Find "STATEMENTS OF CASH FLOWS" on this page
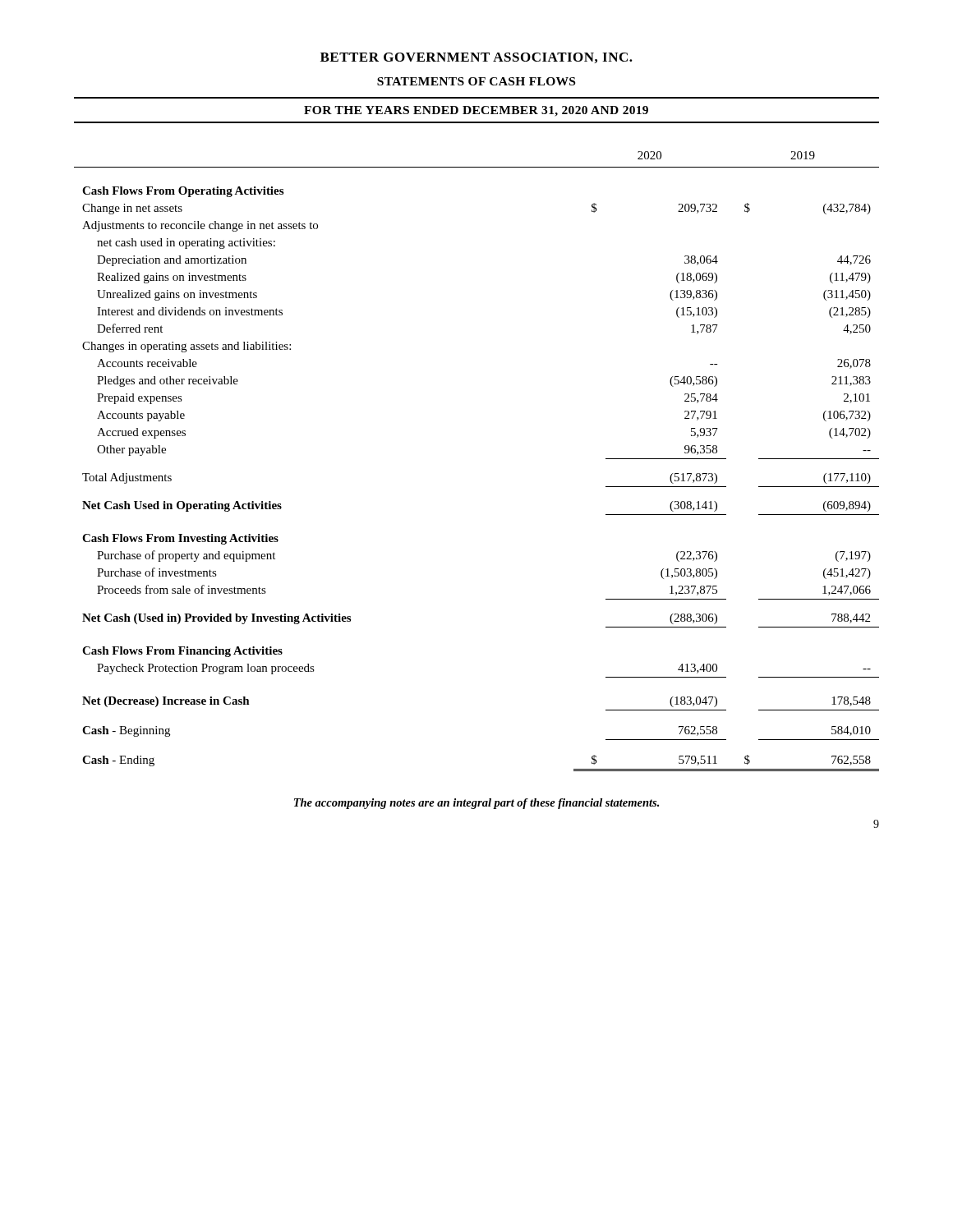953x1232 pixels. coord(476,81)
